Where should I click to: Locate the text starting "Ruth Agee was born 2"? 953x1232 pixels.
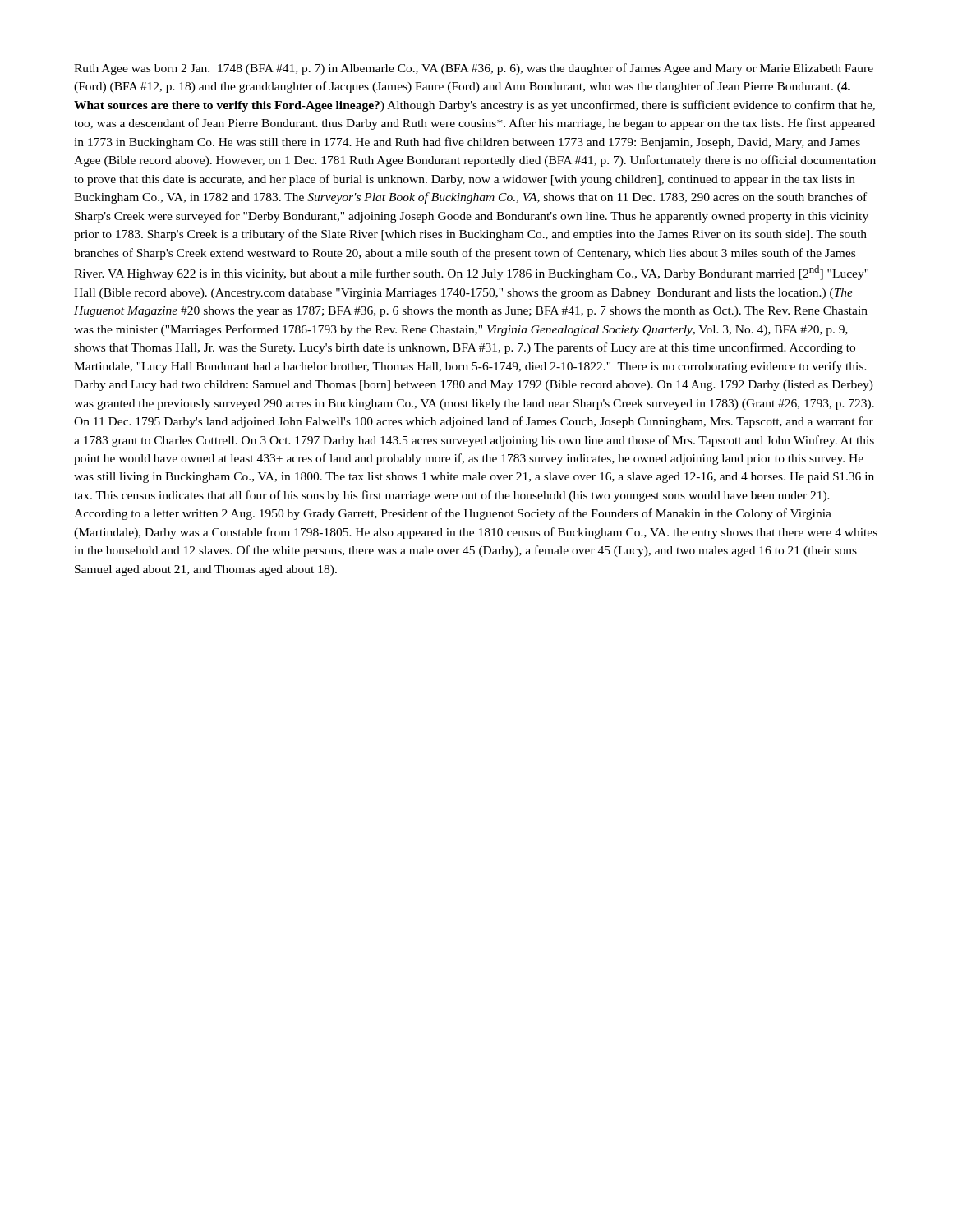[476, 319]
